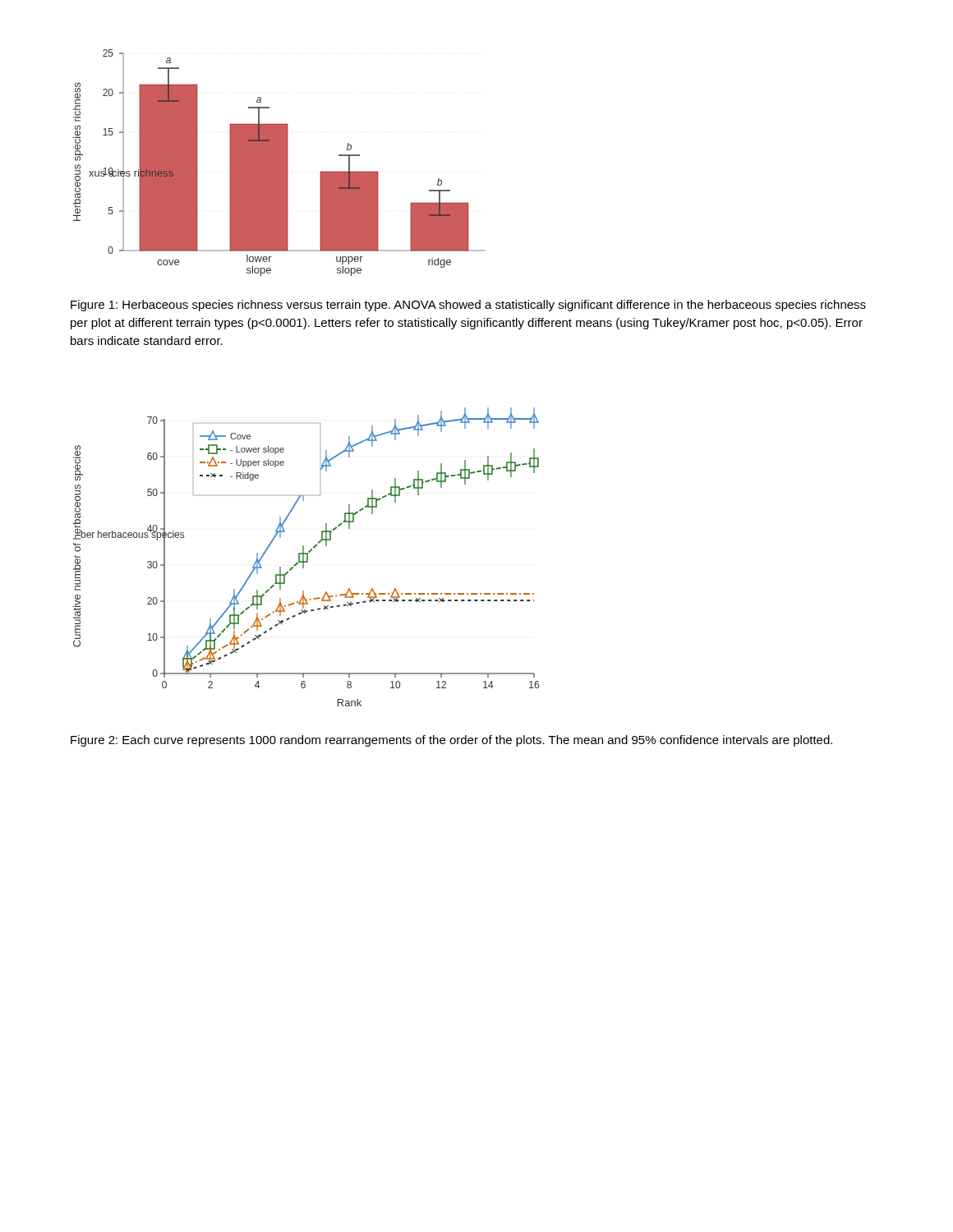Locate the caption that says "Figure 1: Herbaceous species richness"

[x=468, y=322]
